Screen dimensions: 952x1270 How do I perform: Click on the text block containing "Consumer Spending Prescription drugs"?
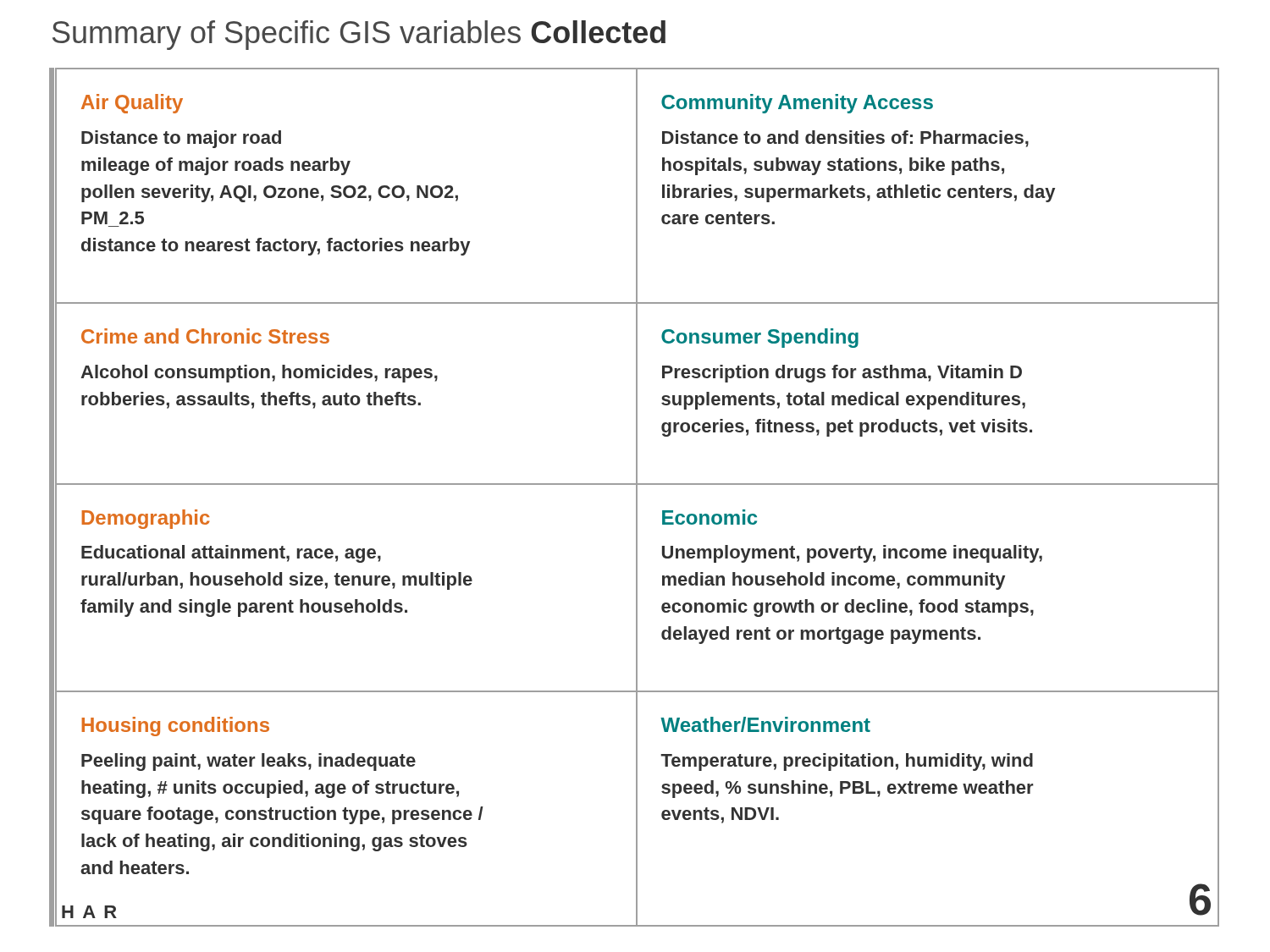[927, 381]
